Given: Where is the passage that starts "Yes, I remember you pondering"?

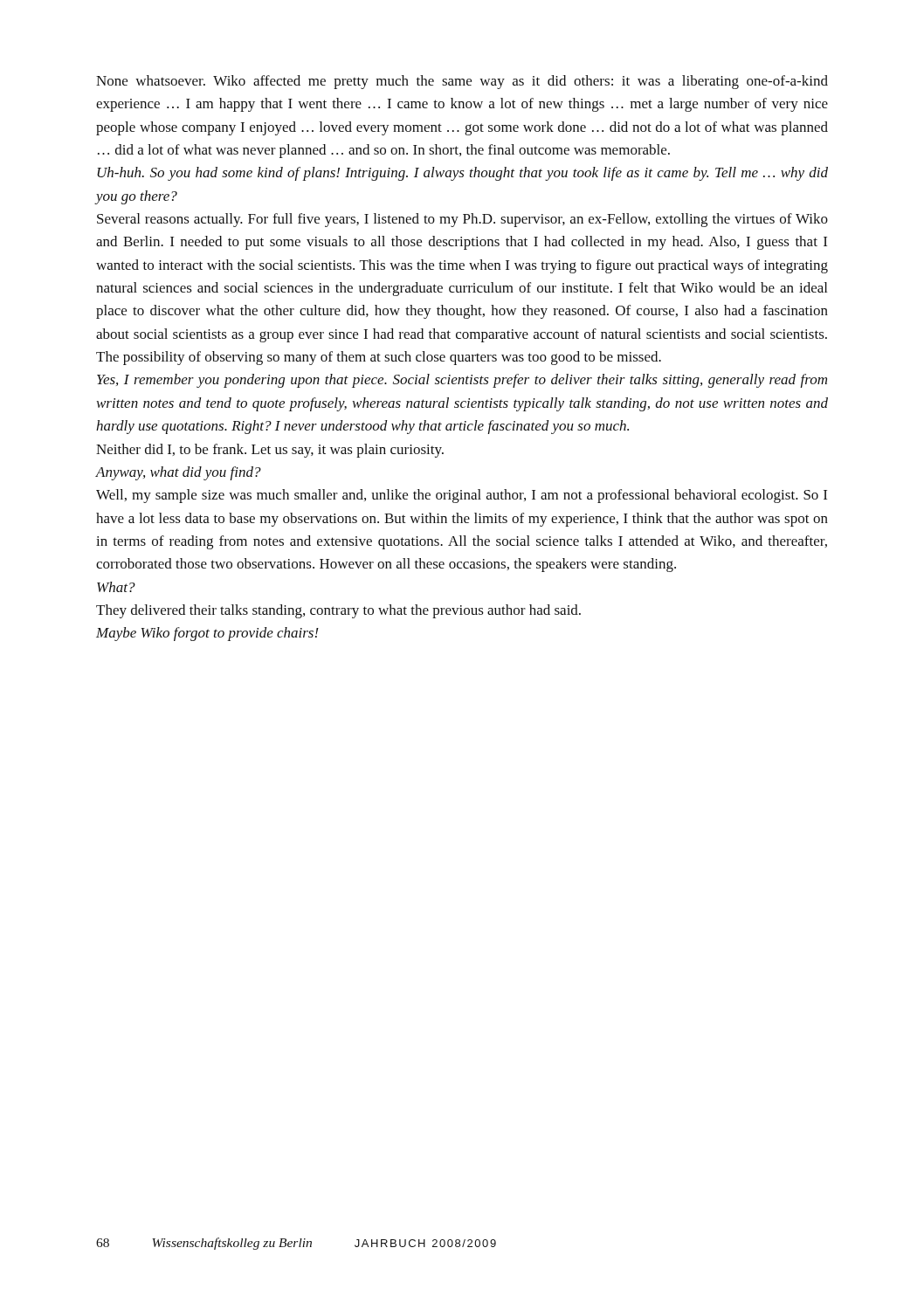Looking at the screenshot, I should click(x=462, y=403).
